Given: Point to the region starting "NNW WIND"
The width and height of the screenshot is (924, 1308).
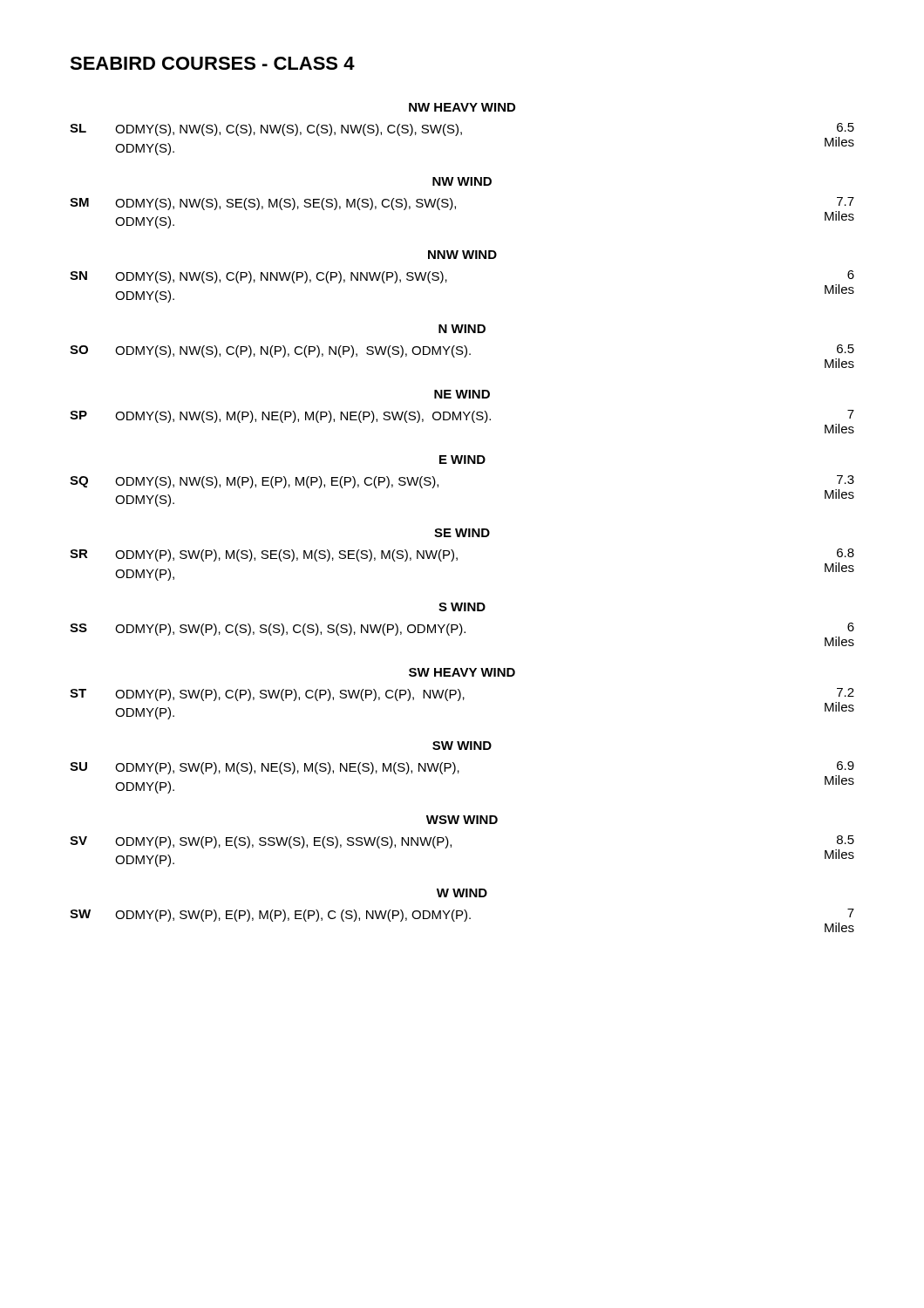Looking at the screenshot, I should point(462,254).
